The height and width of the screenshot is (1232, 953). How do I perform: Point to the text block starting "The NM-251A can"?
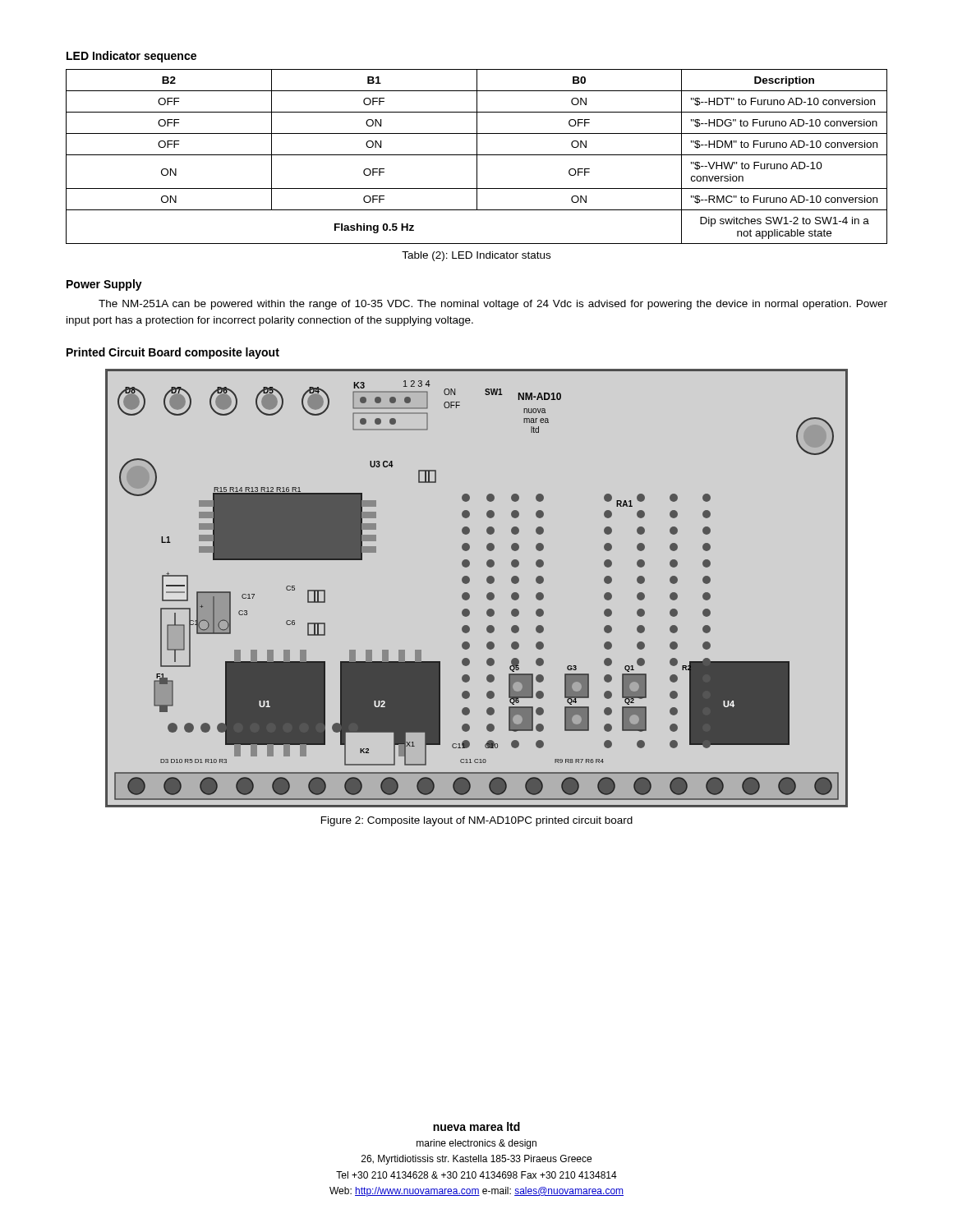tap(476, 312)
